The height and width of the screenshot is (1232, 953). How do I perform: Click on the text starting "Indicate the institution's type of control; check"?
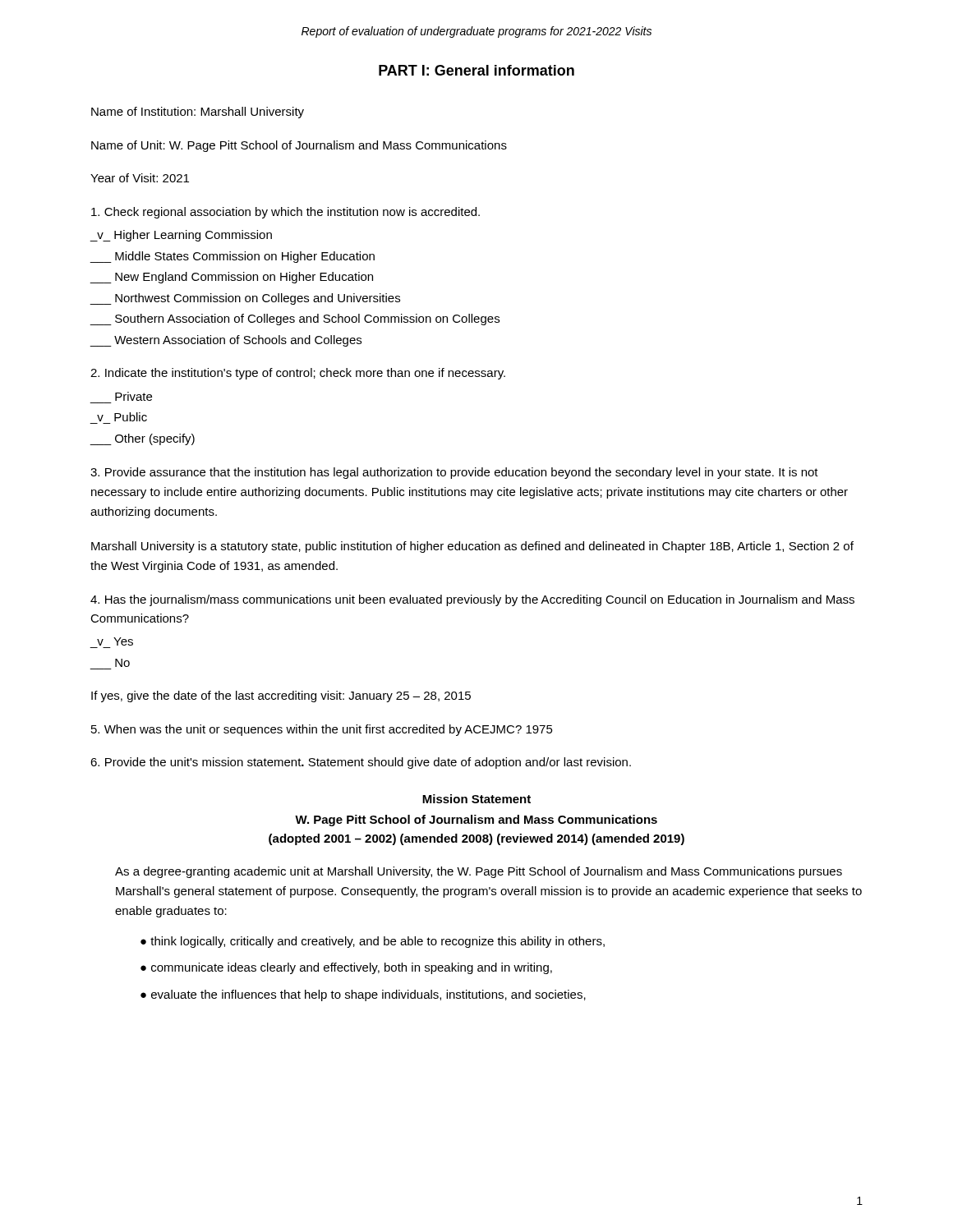[x=298, y=372]
